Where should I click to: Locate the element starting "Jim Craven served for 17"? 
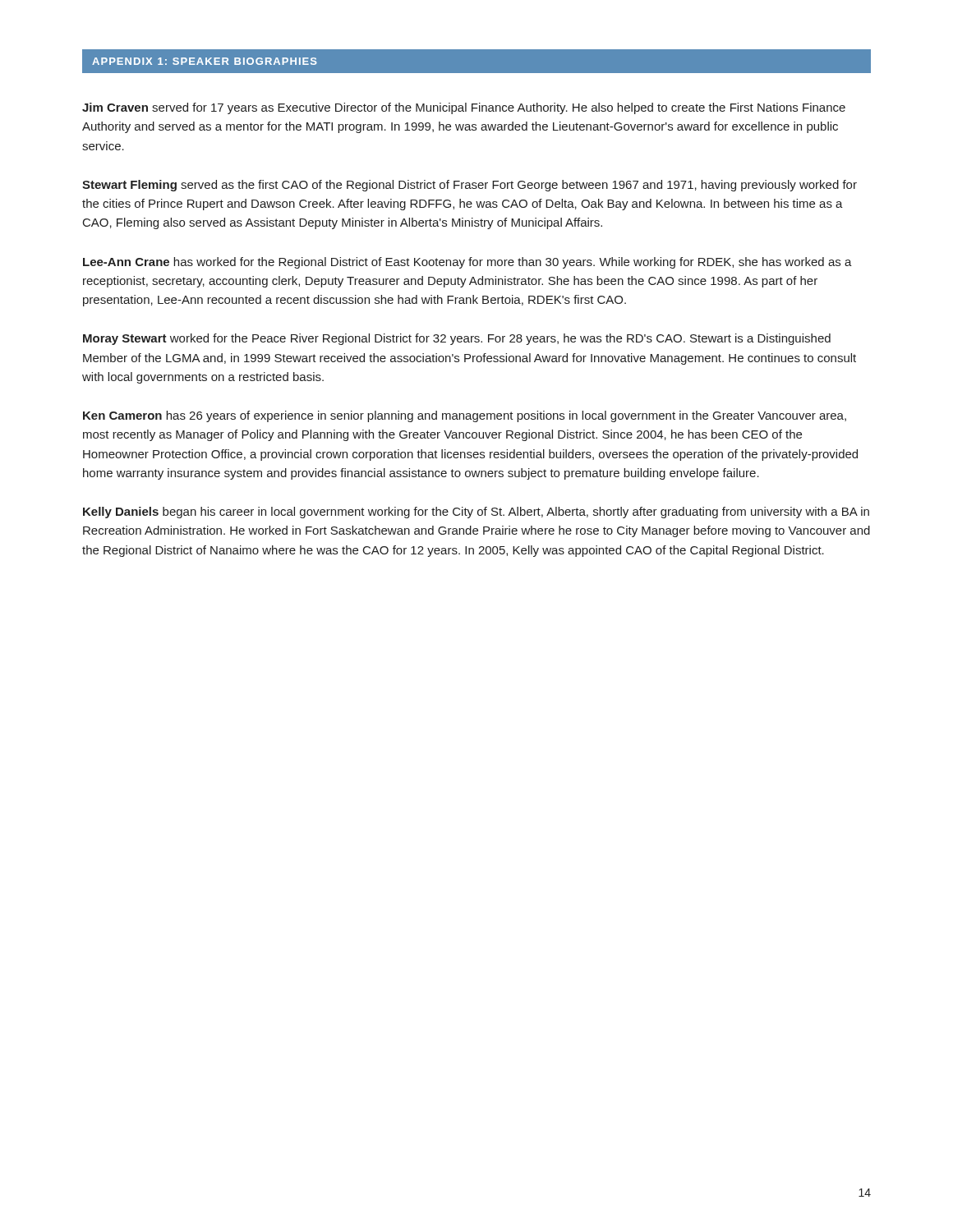coord(464,126)
